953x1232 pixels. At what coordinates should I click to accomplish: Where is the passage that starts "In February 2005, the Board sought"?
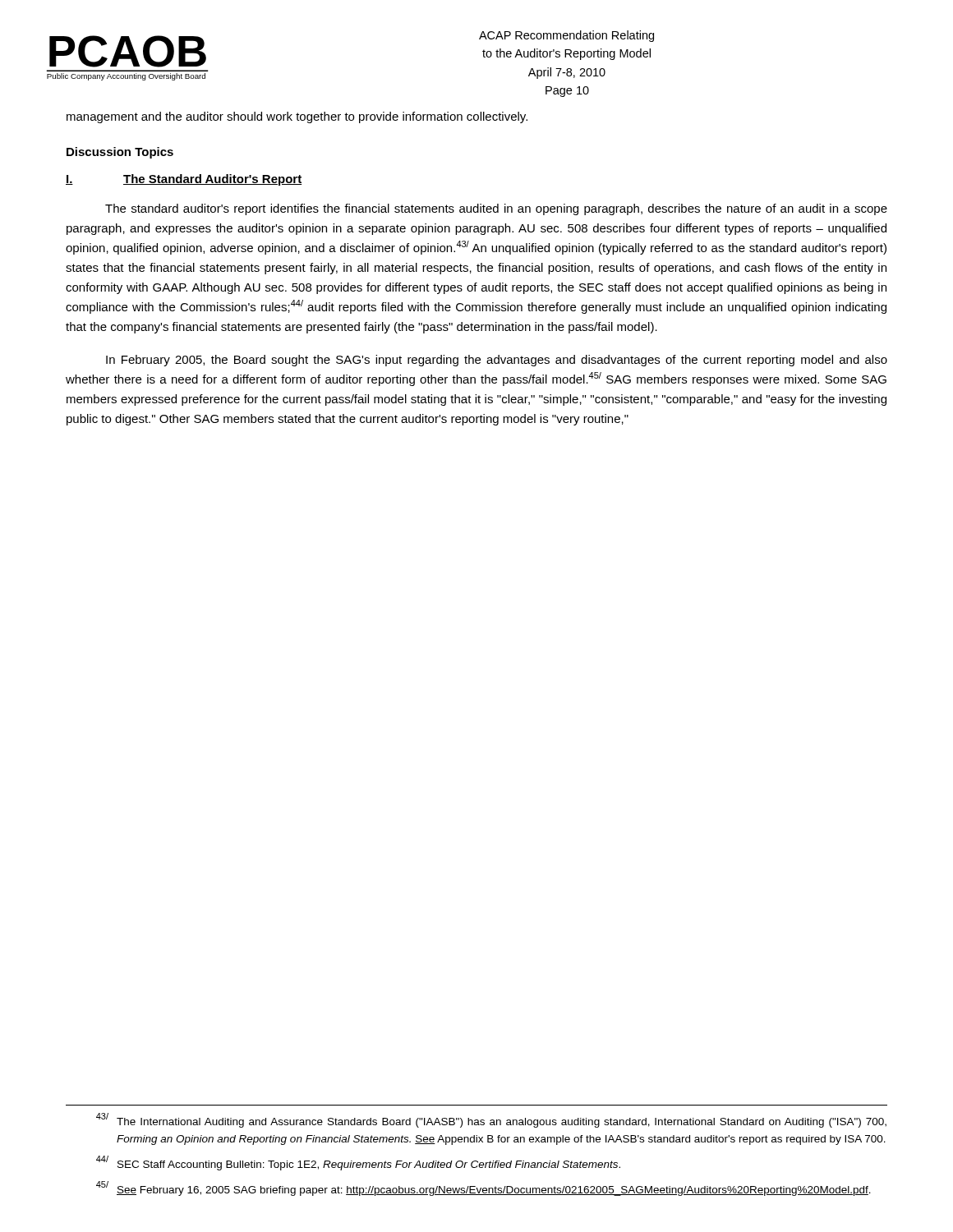(x=476, y=389)
